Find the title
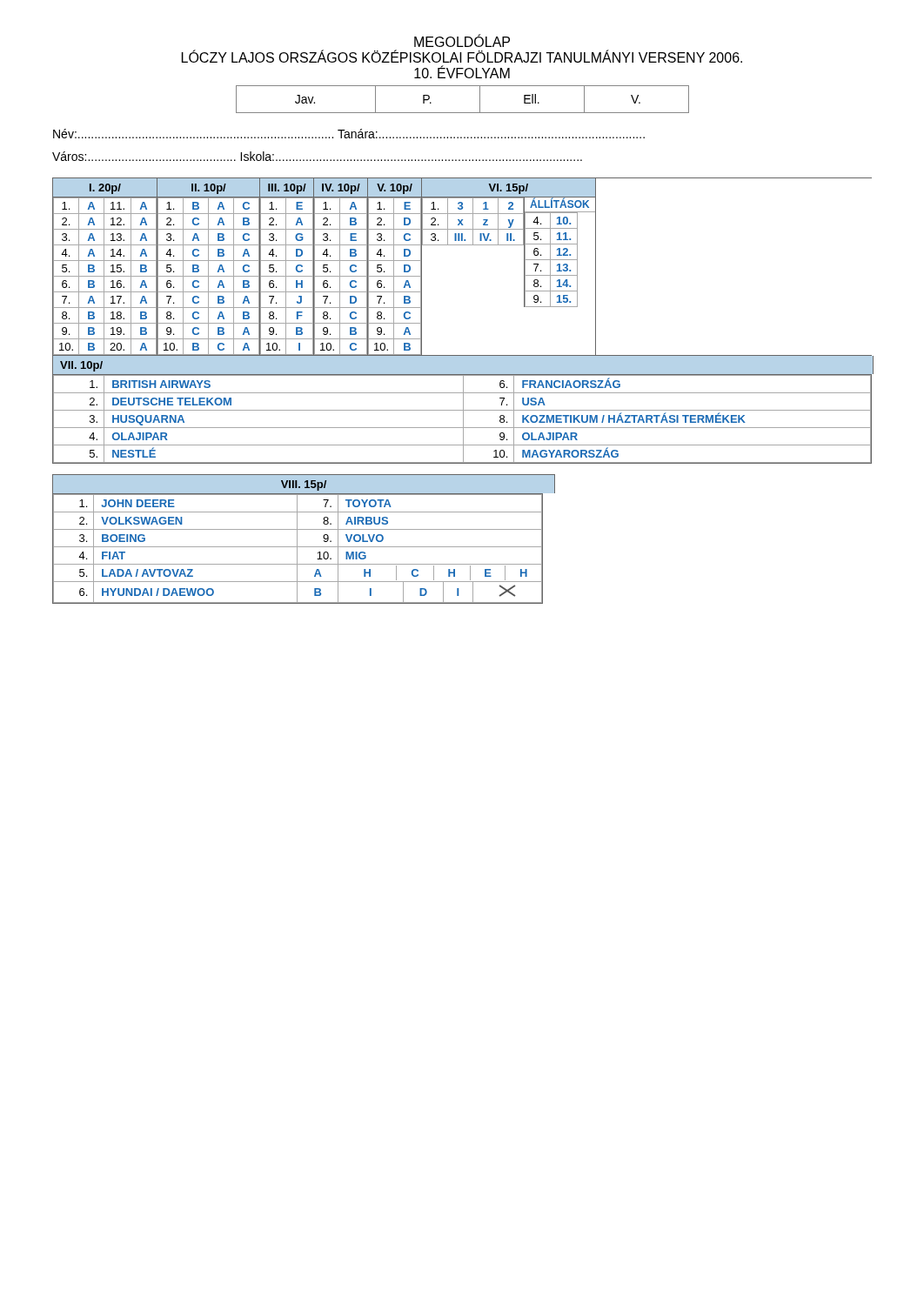This screenshot has height=1305, width=924. click(x=462, y=58)
